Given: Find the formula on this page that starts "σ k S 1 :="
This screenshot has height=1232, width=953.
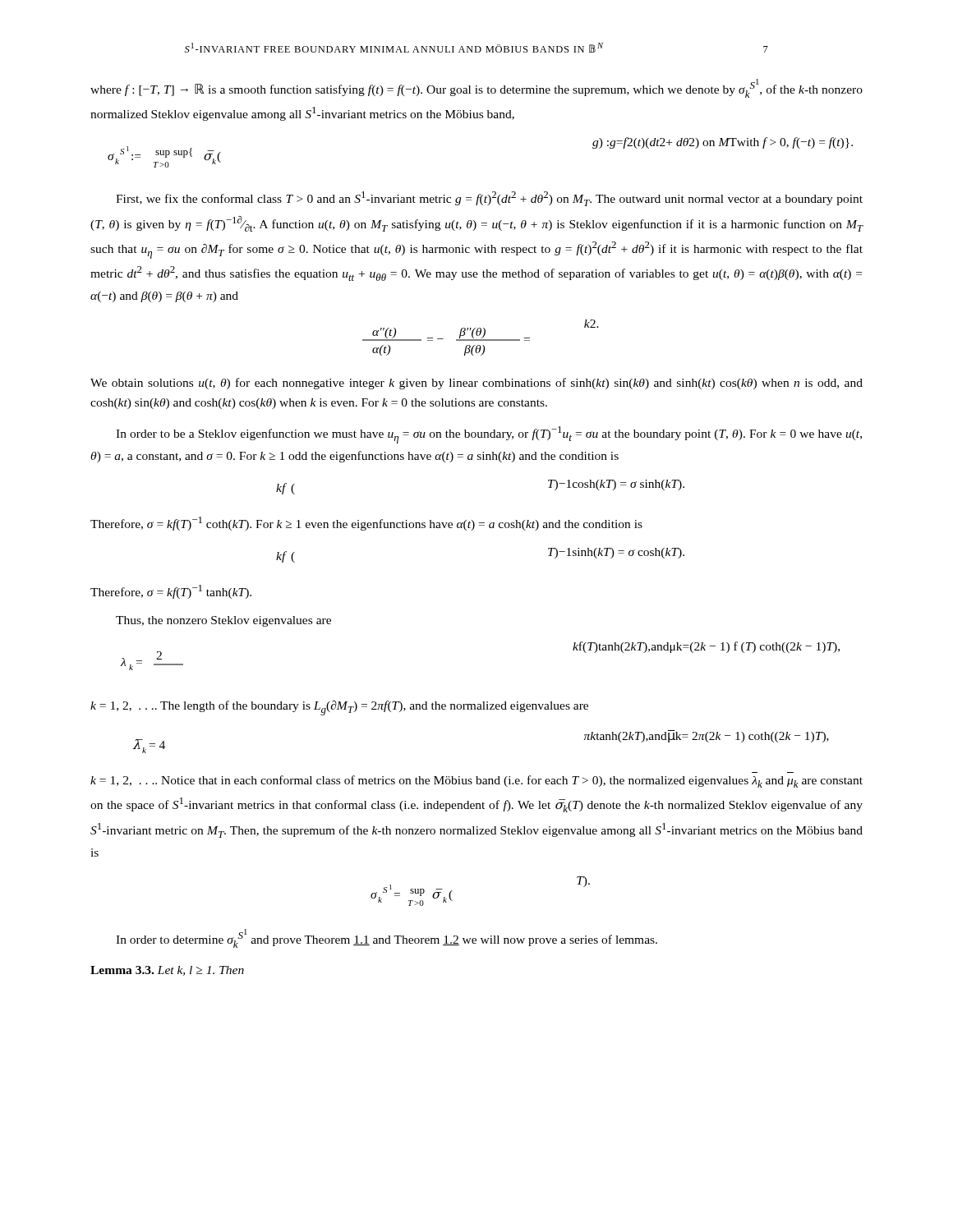Looking at the screenshot, I should pos(161,152).
